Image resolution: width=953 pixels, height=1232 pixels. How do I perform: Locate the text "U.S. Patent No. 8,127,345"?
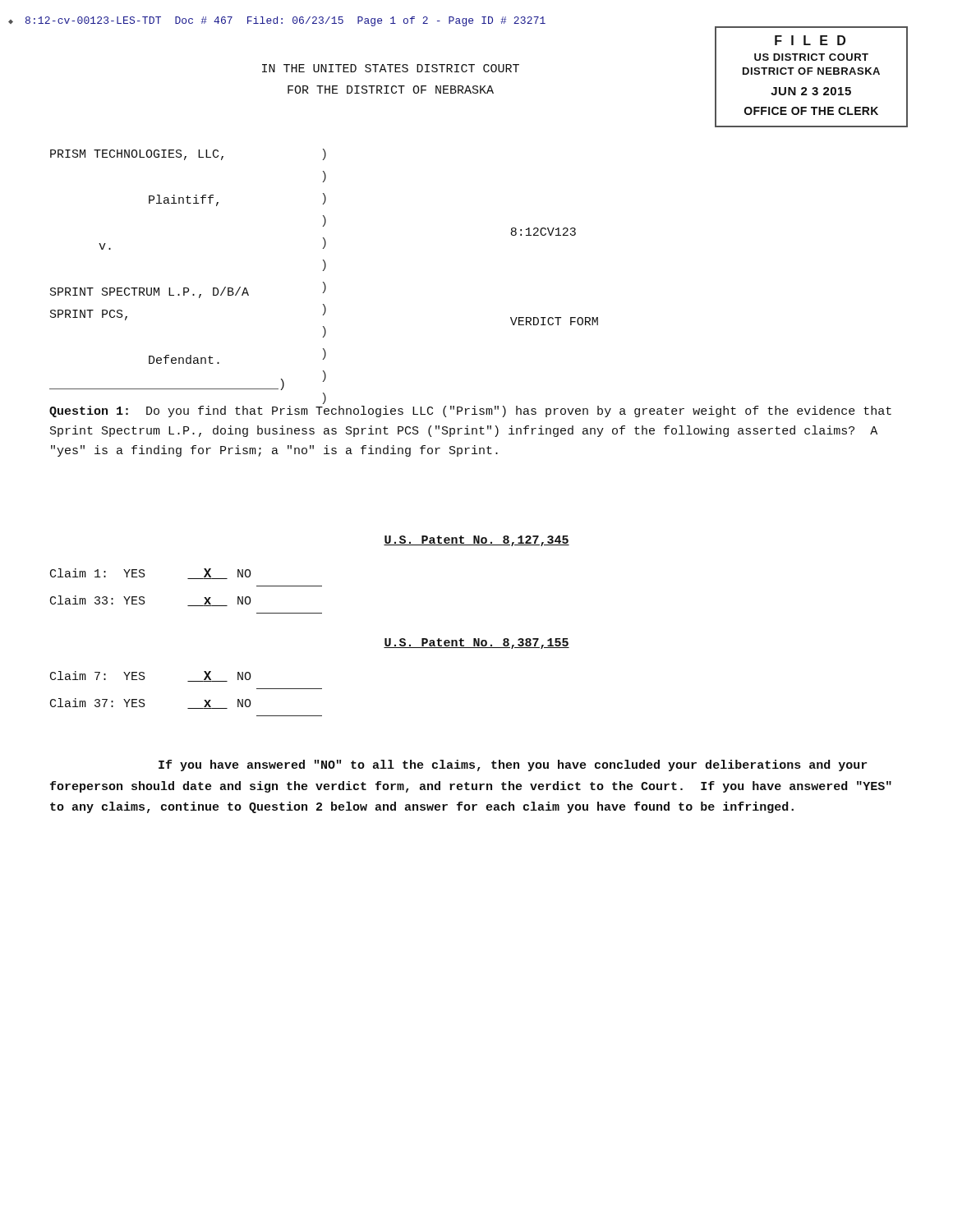pyautogui.click(x=476, y=541)
